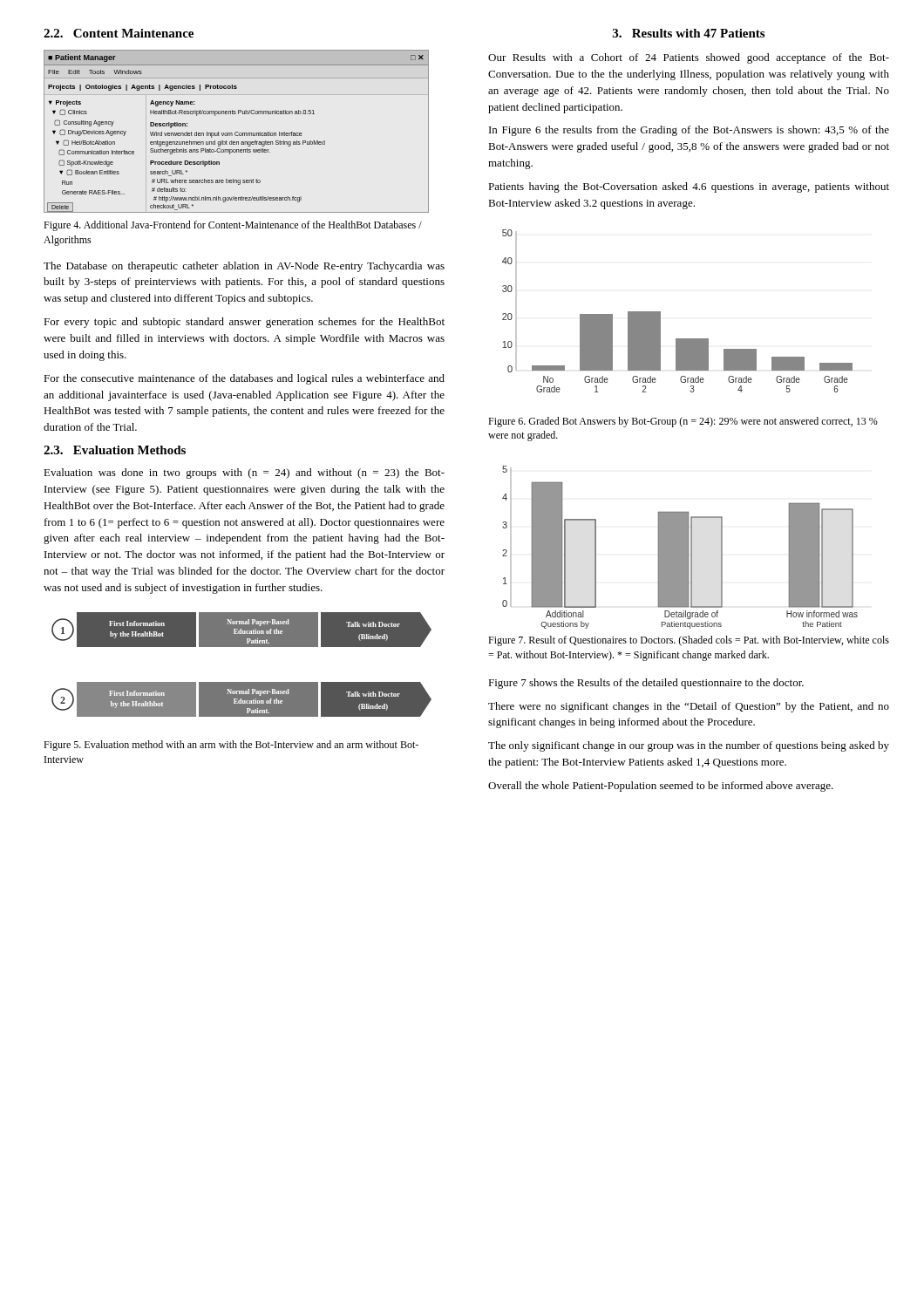
Task: Click the passage that begins "For every topic and subtopic standard answer generation"
Action: pyautogui.click(x=244, y=338)
